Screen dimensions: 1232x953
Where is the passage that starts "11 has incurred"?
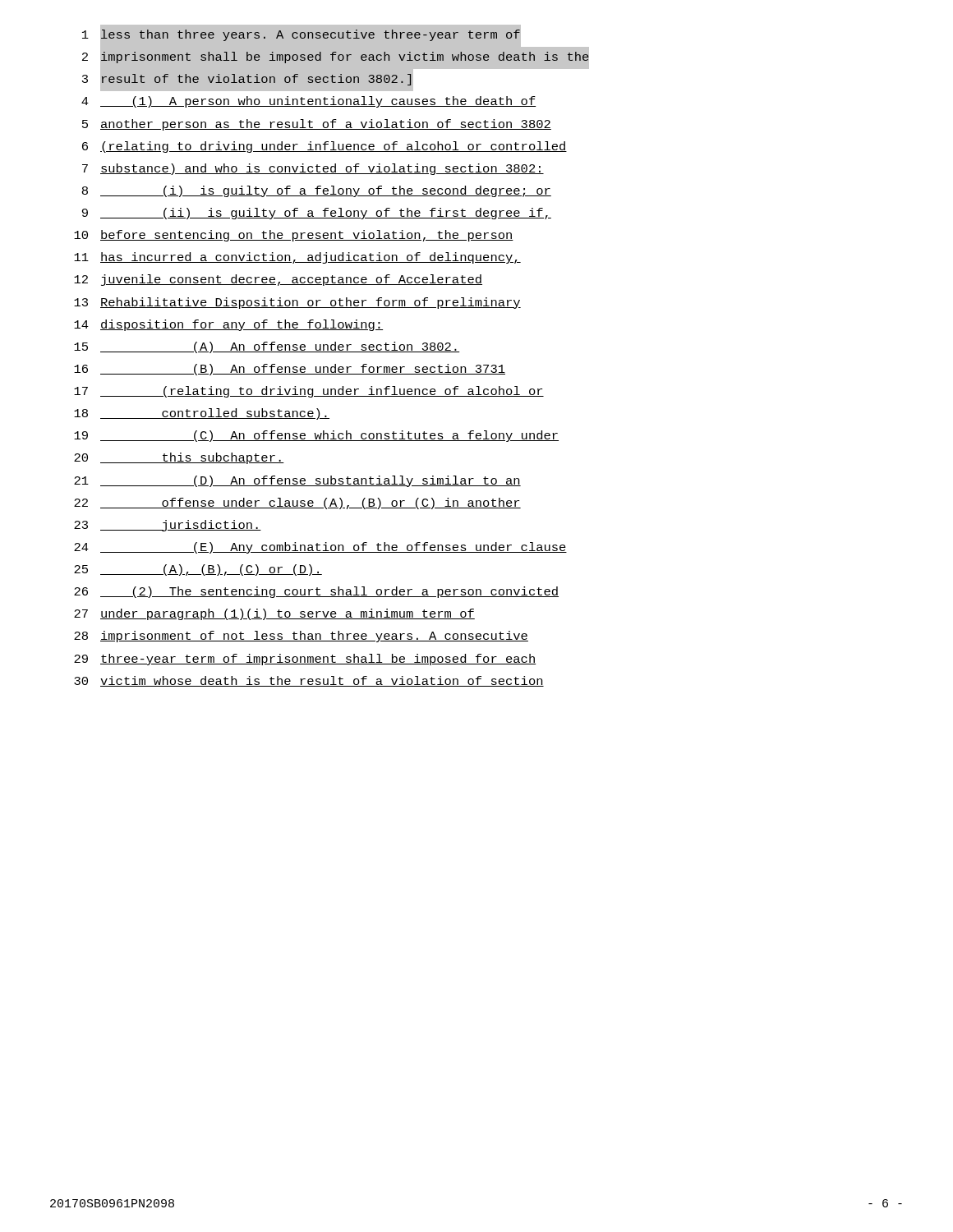[x=285, y=259]
